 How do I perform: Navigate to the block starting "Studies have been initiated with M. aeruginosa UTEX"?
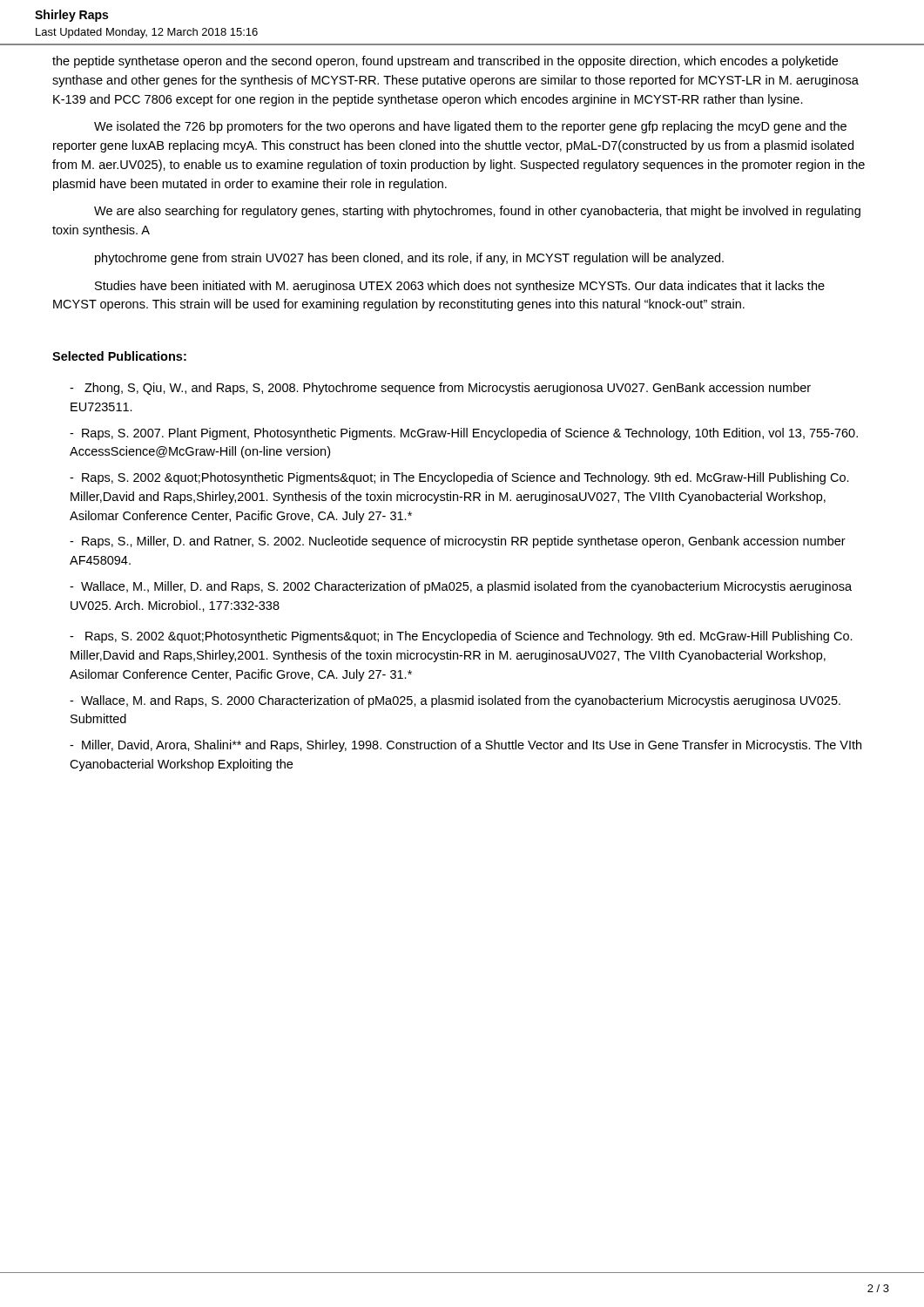coord(439,295)
